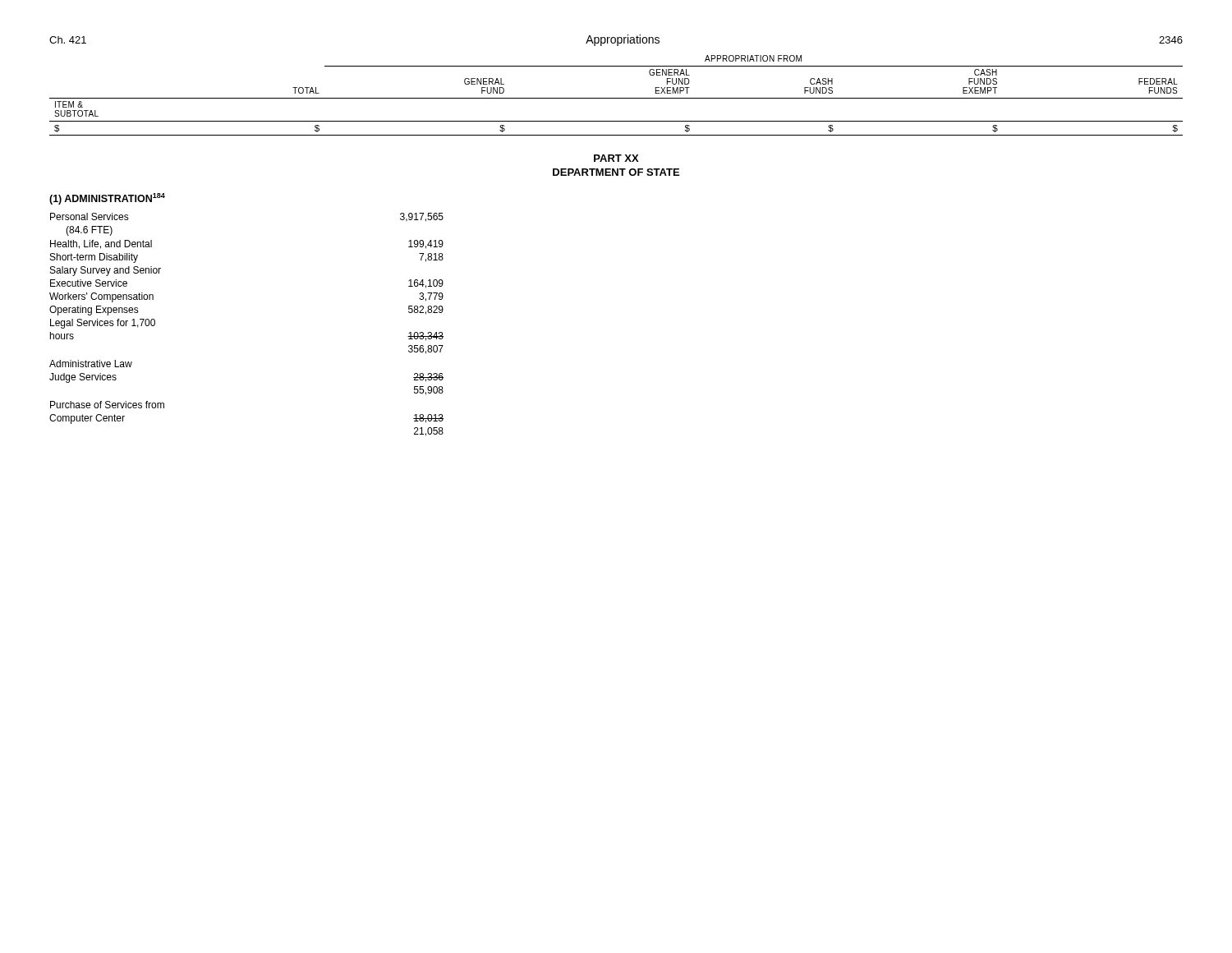Find the list item with the text "Short-term Disability 7,818"
The image size is (1232, 953).
[x=89, y=258]
